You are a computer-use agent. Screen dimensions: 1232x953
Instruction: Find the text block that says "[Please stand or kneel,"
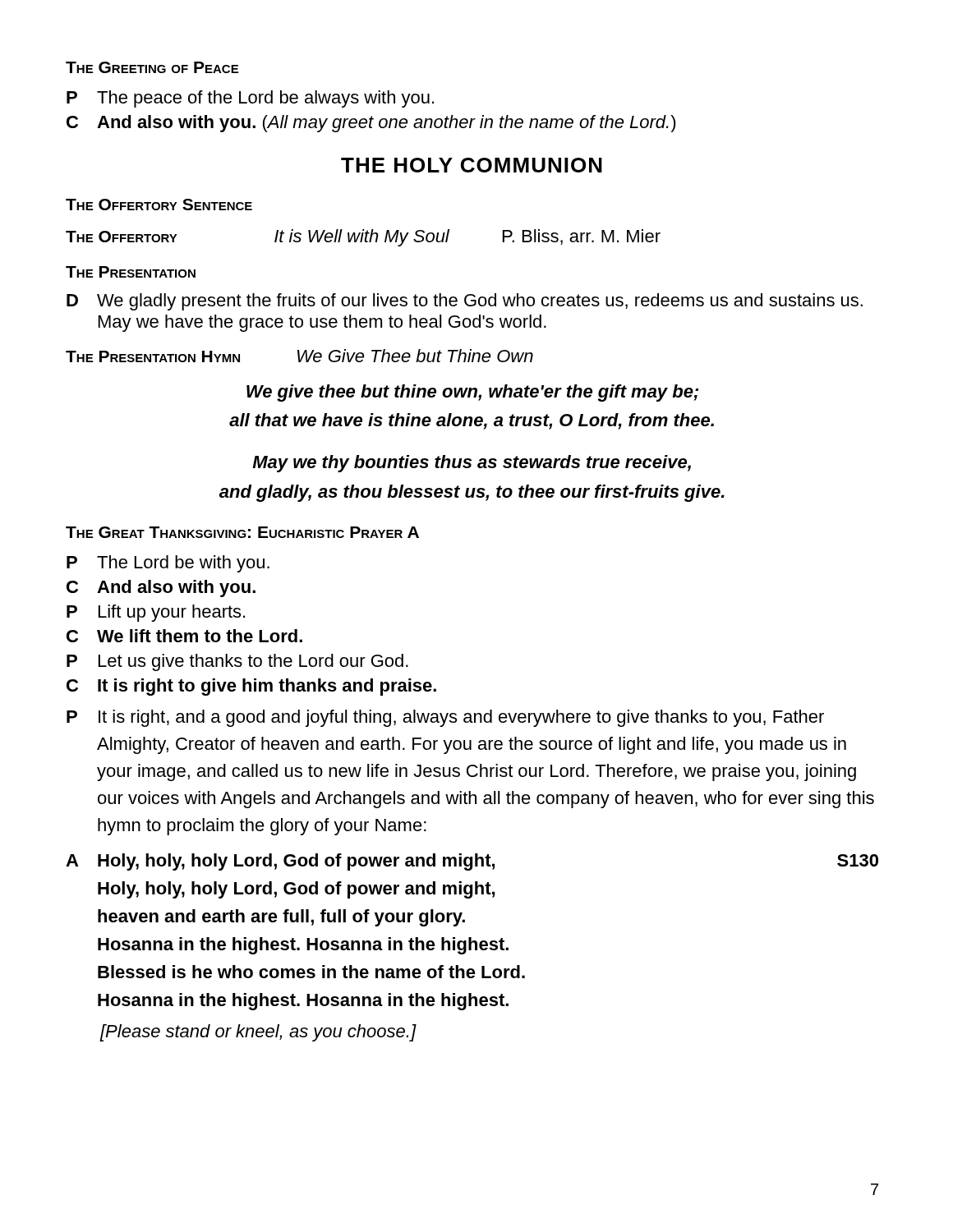(258, 1031)
